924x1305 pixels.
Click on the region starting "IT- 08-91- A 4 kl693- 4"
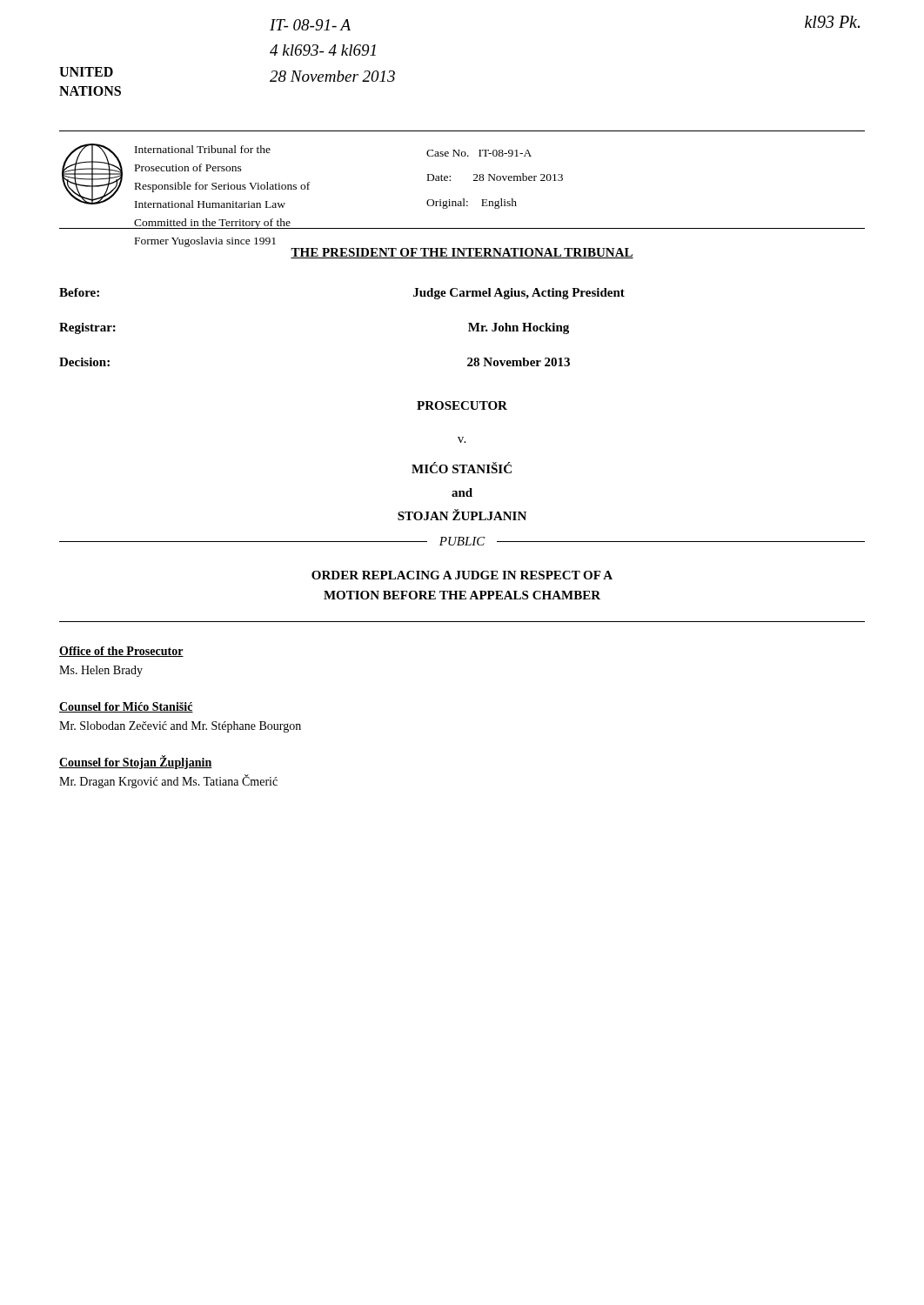pos(333,50)
